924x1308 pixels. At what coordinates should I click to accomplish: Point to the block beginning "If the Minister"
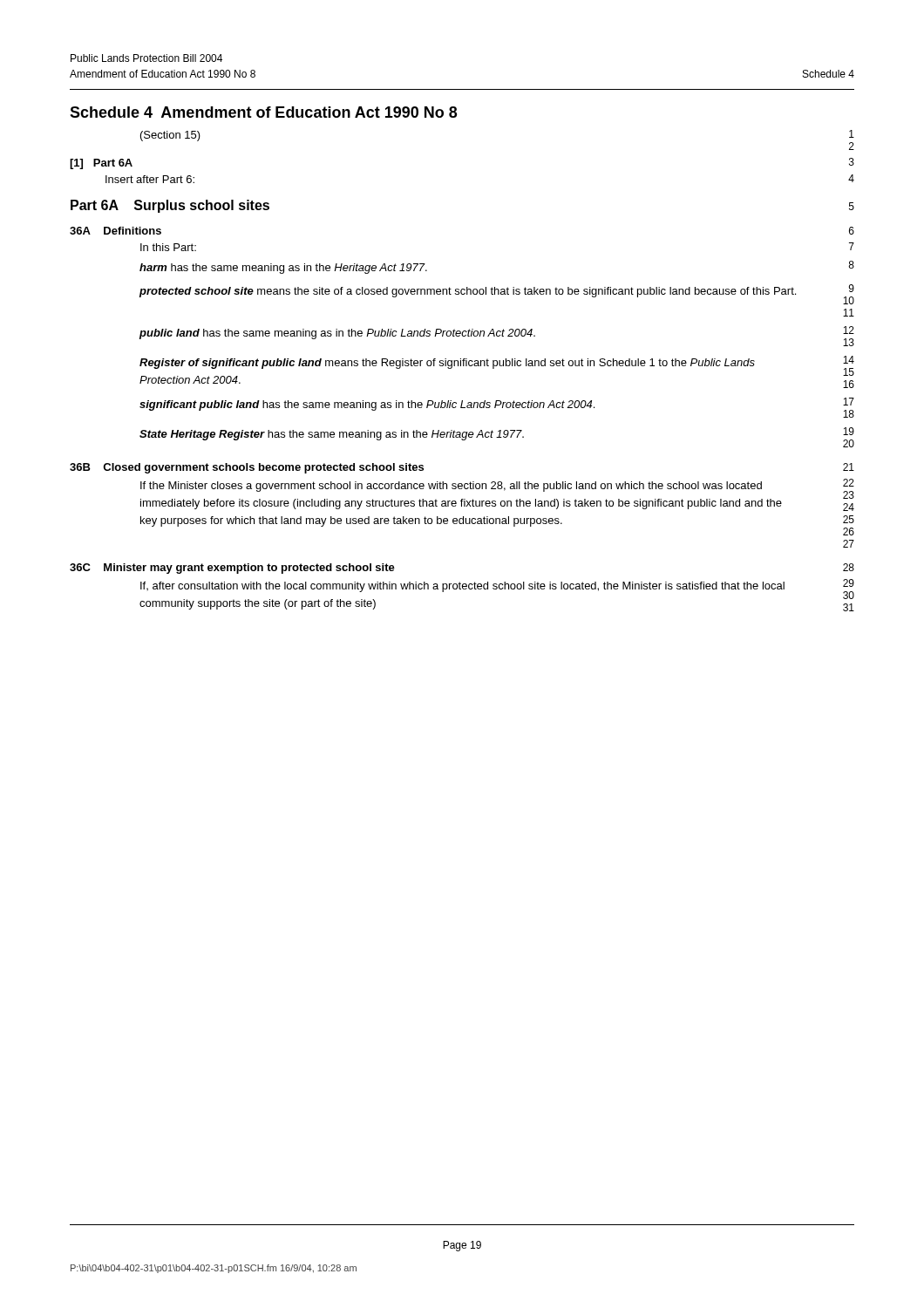[461, 502]
